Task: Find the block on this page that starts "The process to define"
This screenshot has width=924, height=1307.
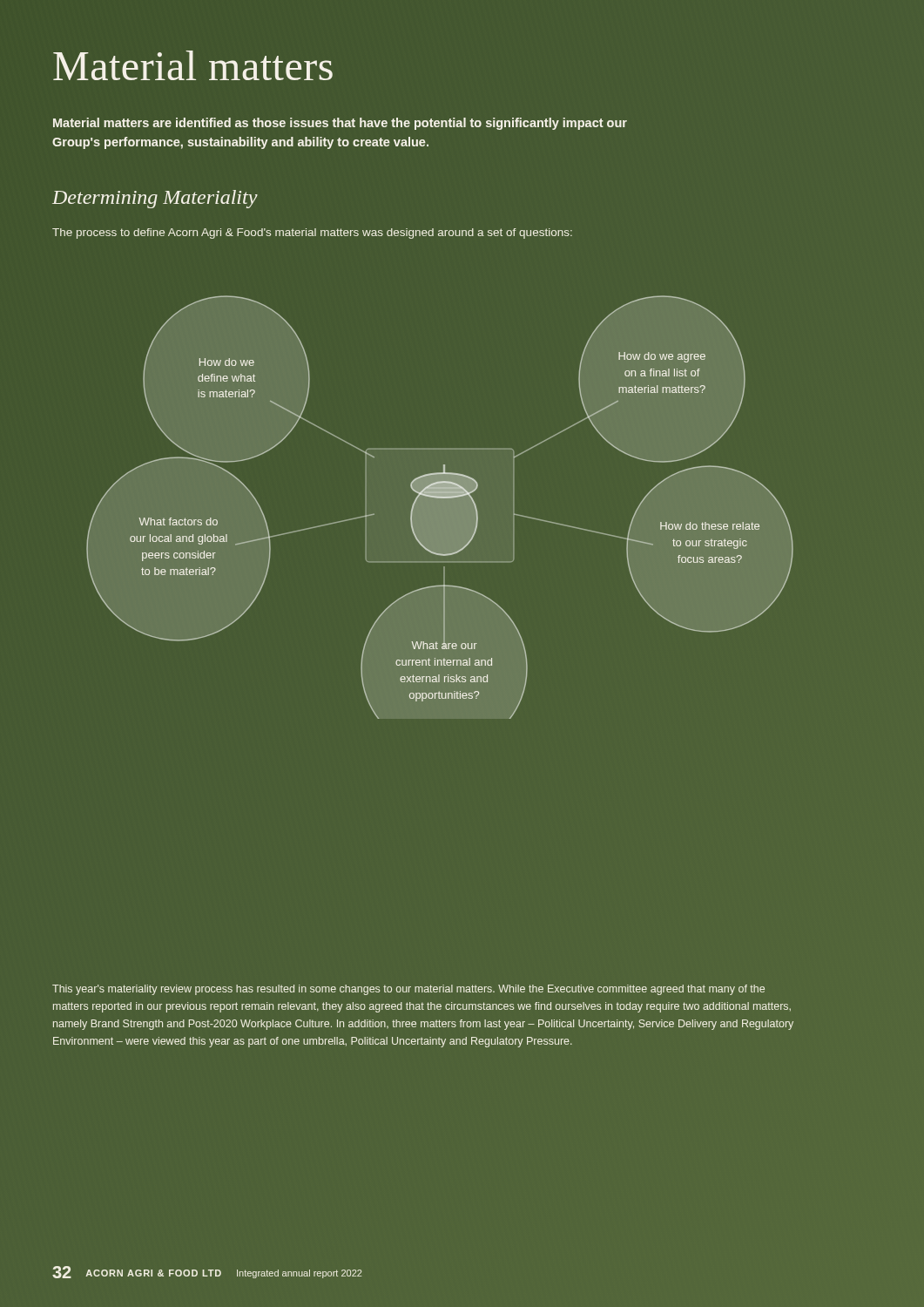Action: click(312, 232)
